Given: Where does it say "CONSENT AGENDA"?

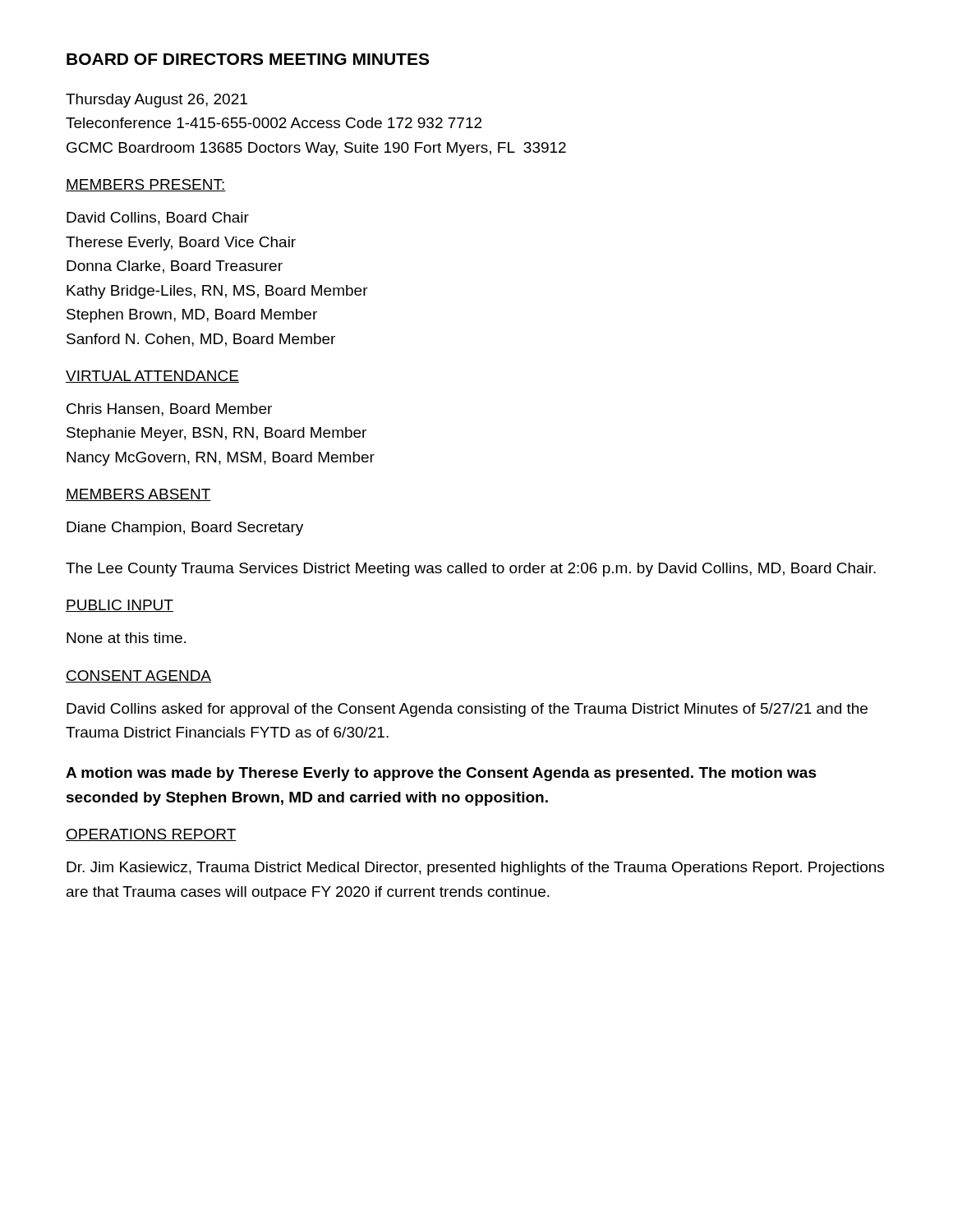Looking at the screenshot, I should tap(138, 675).
